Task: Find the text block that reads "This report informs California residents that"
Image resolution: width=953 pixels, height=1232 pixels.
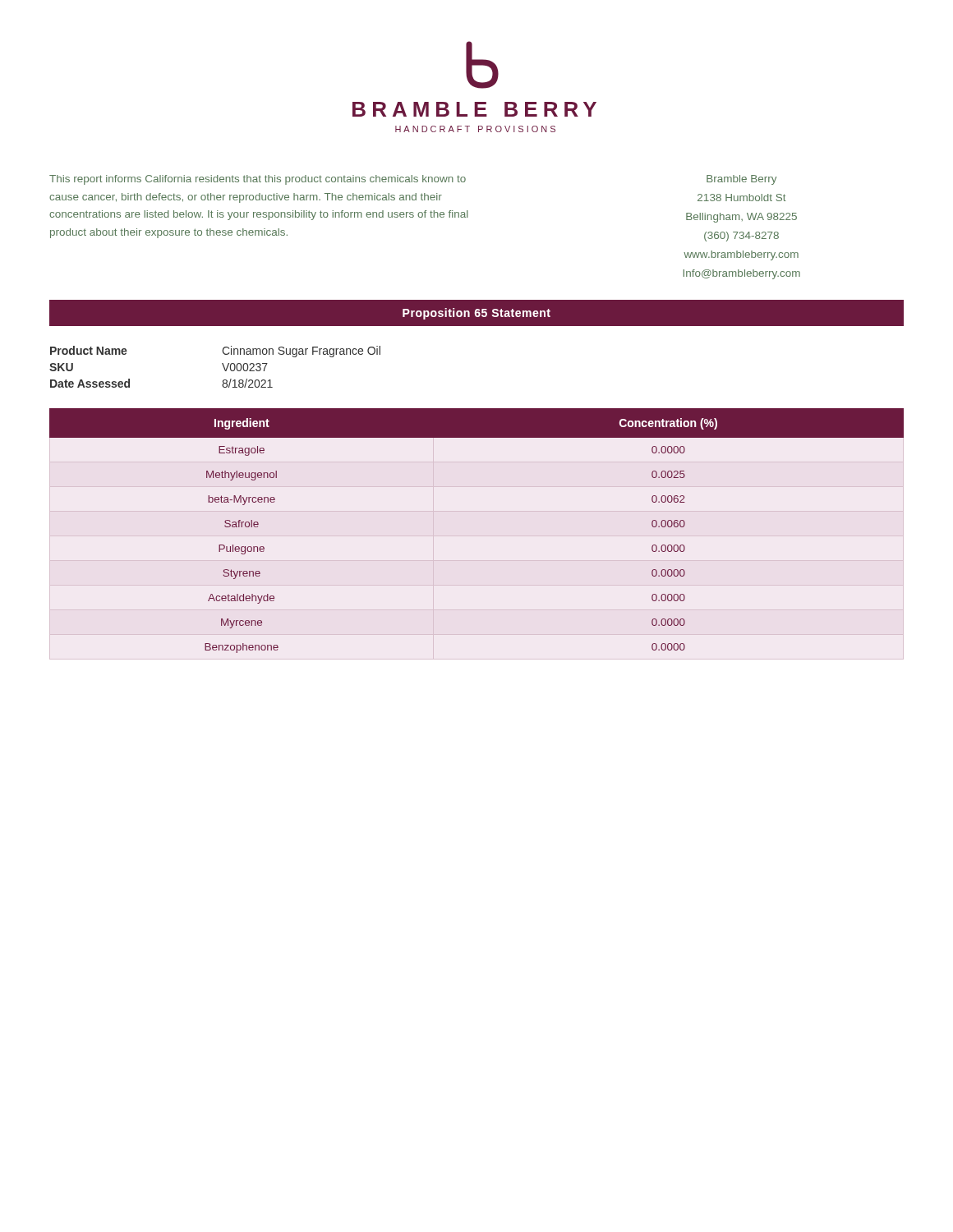Action: [x=259, y=205]
